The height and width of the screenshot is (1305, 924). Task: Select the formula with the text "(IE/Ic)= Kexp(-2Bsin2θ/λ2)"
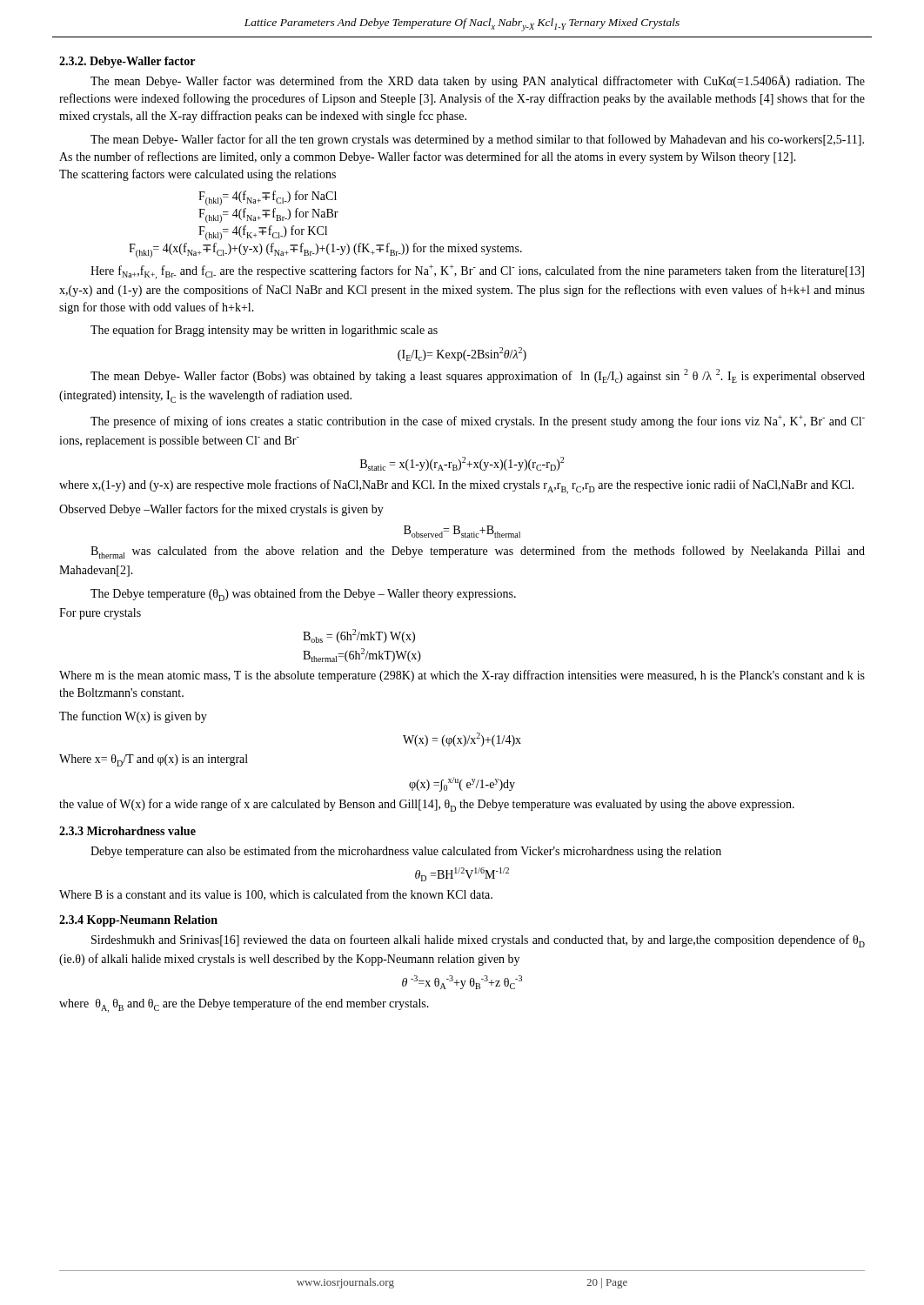point(462,354)
